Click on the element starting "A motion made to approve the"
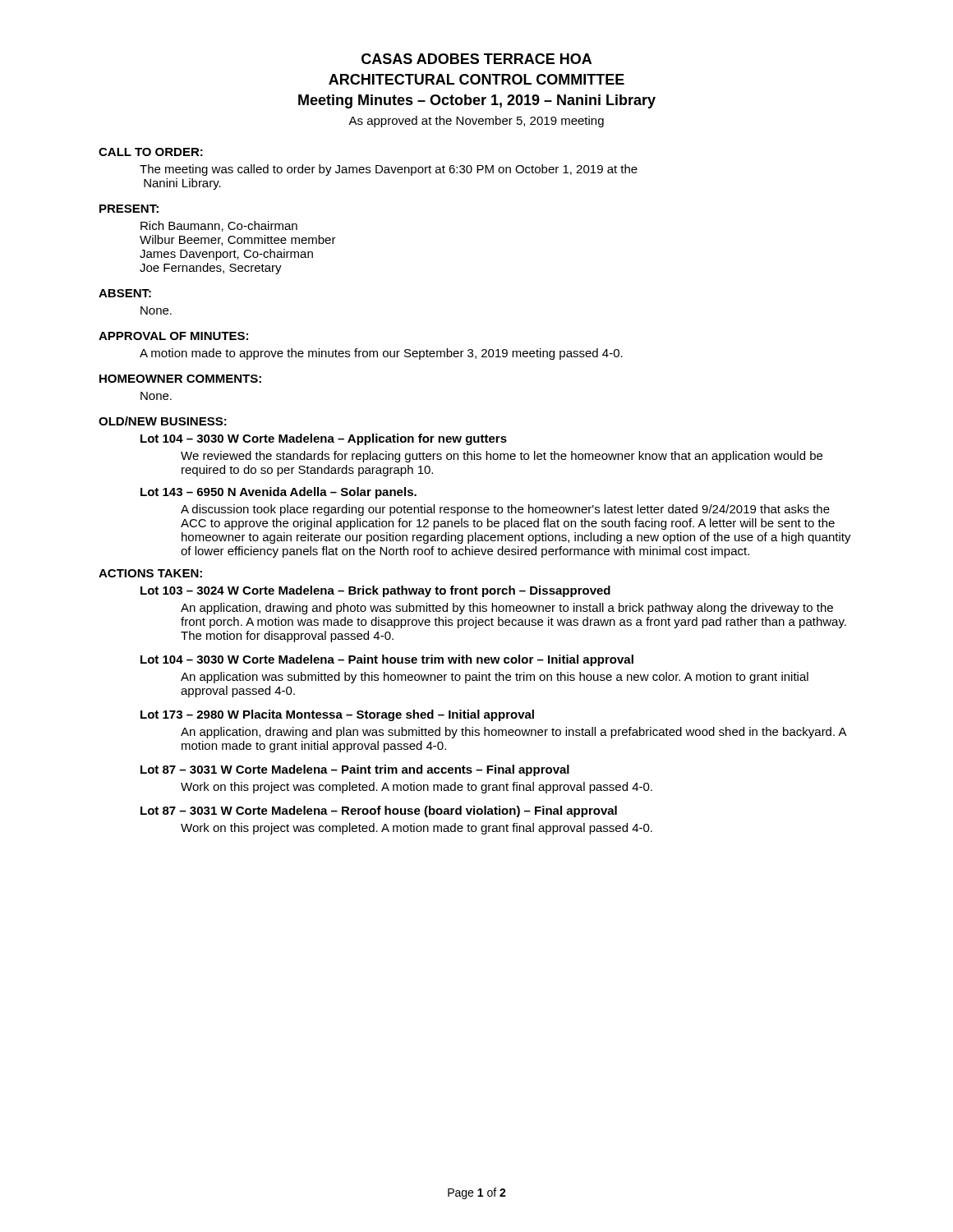Viewport: 953px width, 1232px height. [x=381, y=353]
